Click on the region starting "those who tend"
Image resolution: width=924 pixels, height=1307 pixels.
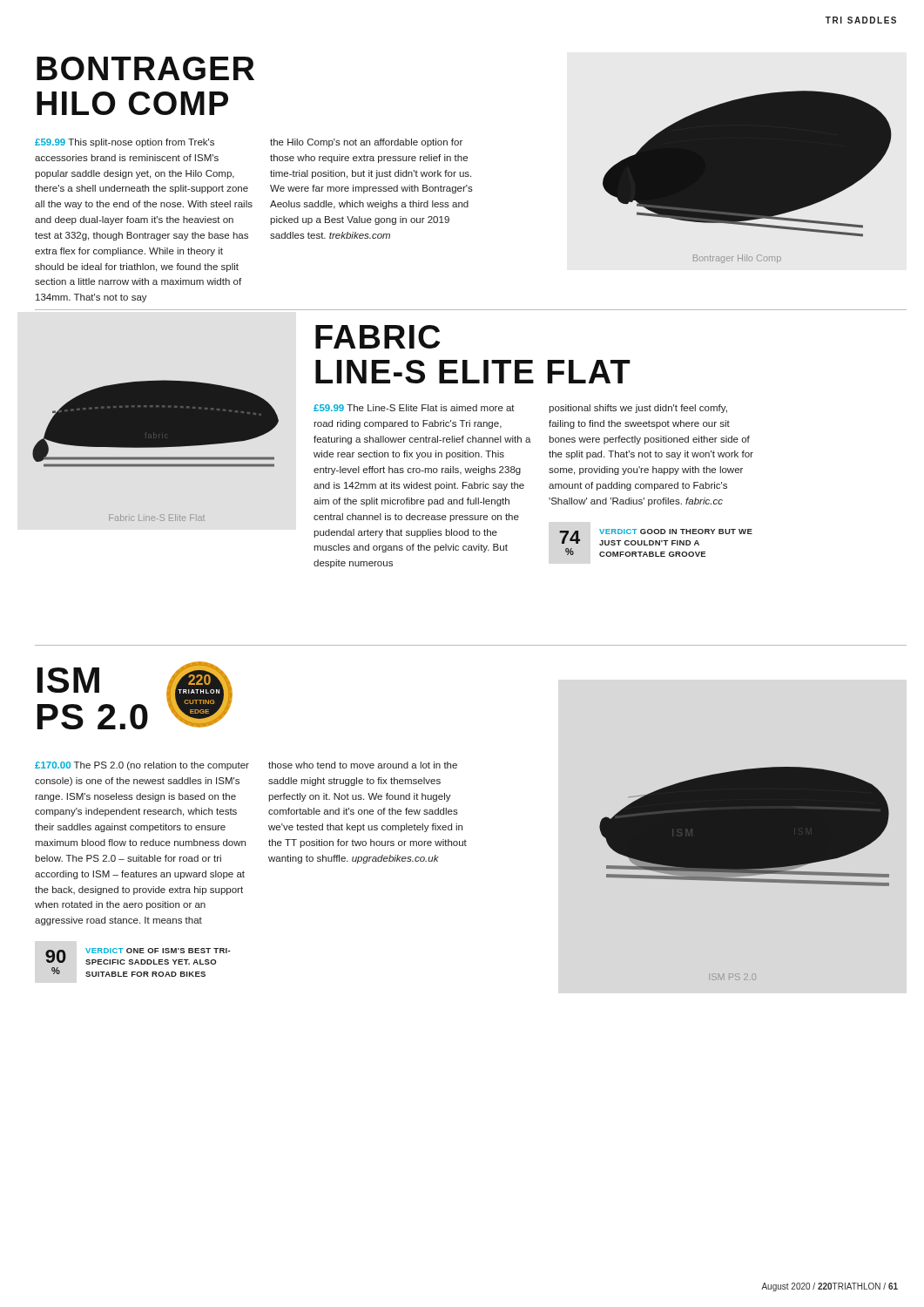[x=371, y=812]
